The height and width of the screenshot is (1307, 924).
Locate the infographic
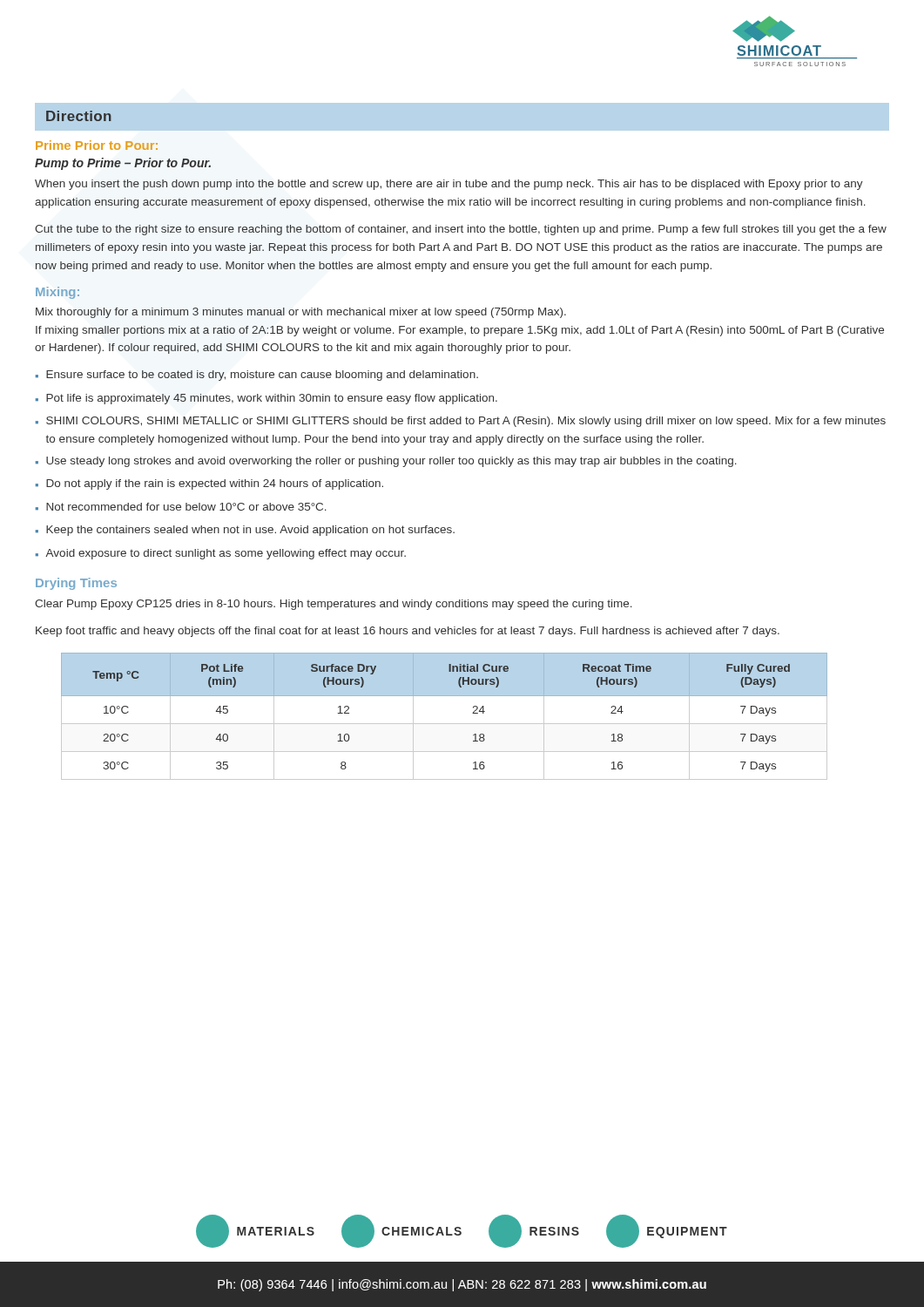[x=462, y=1231]
